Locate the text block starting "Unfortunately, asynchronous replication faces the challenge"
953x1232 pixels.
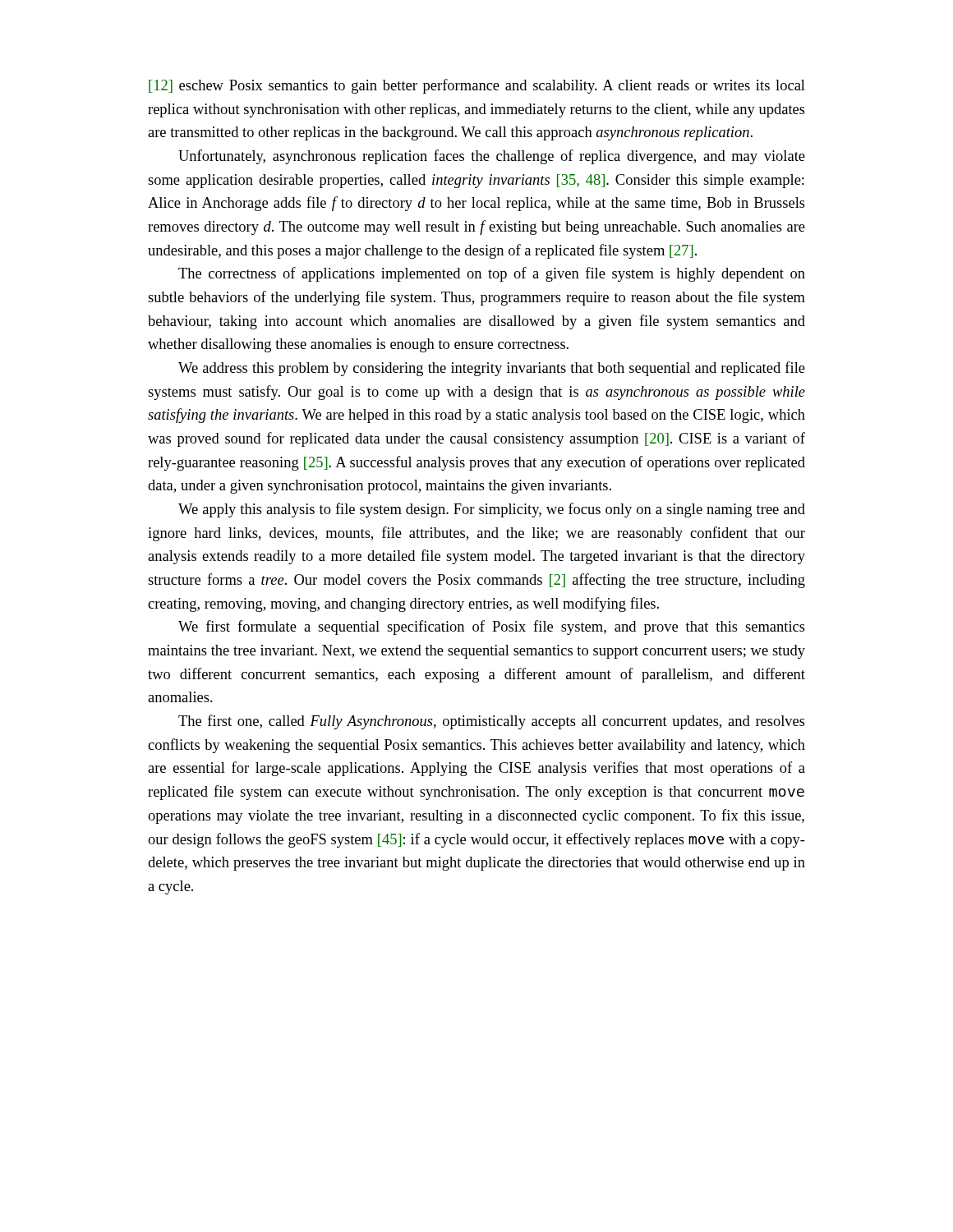tap(476, 203)
